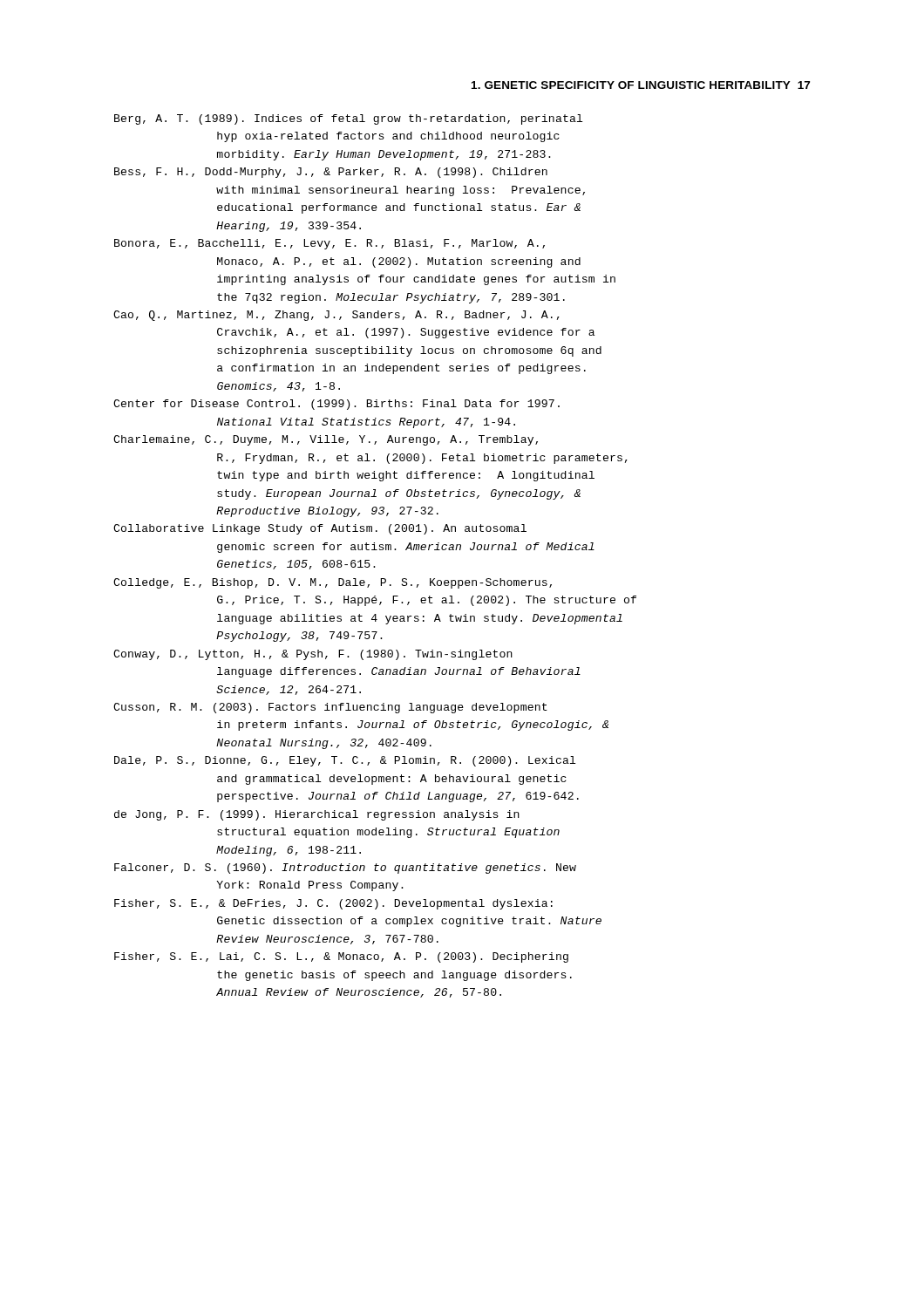Find the list item with the text "Fisher, S. E., Lai, C."
This screenshot has width=924, height=1308.
[x=344, y=975]
